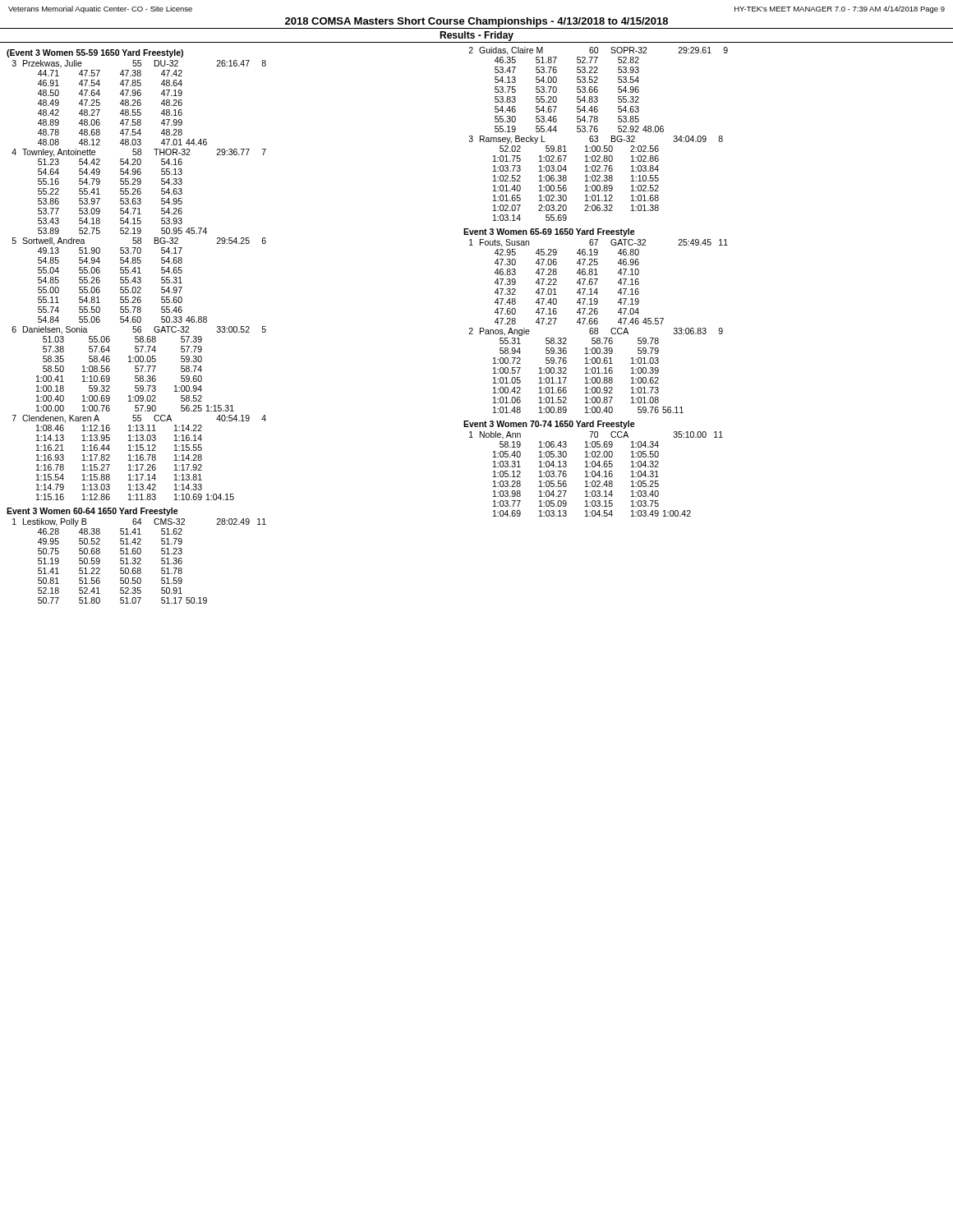Select the text starting "(Event 3 Women 55-59 1650"
Viewport: 953px width, 1232px height.
(x=95, y=53)
